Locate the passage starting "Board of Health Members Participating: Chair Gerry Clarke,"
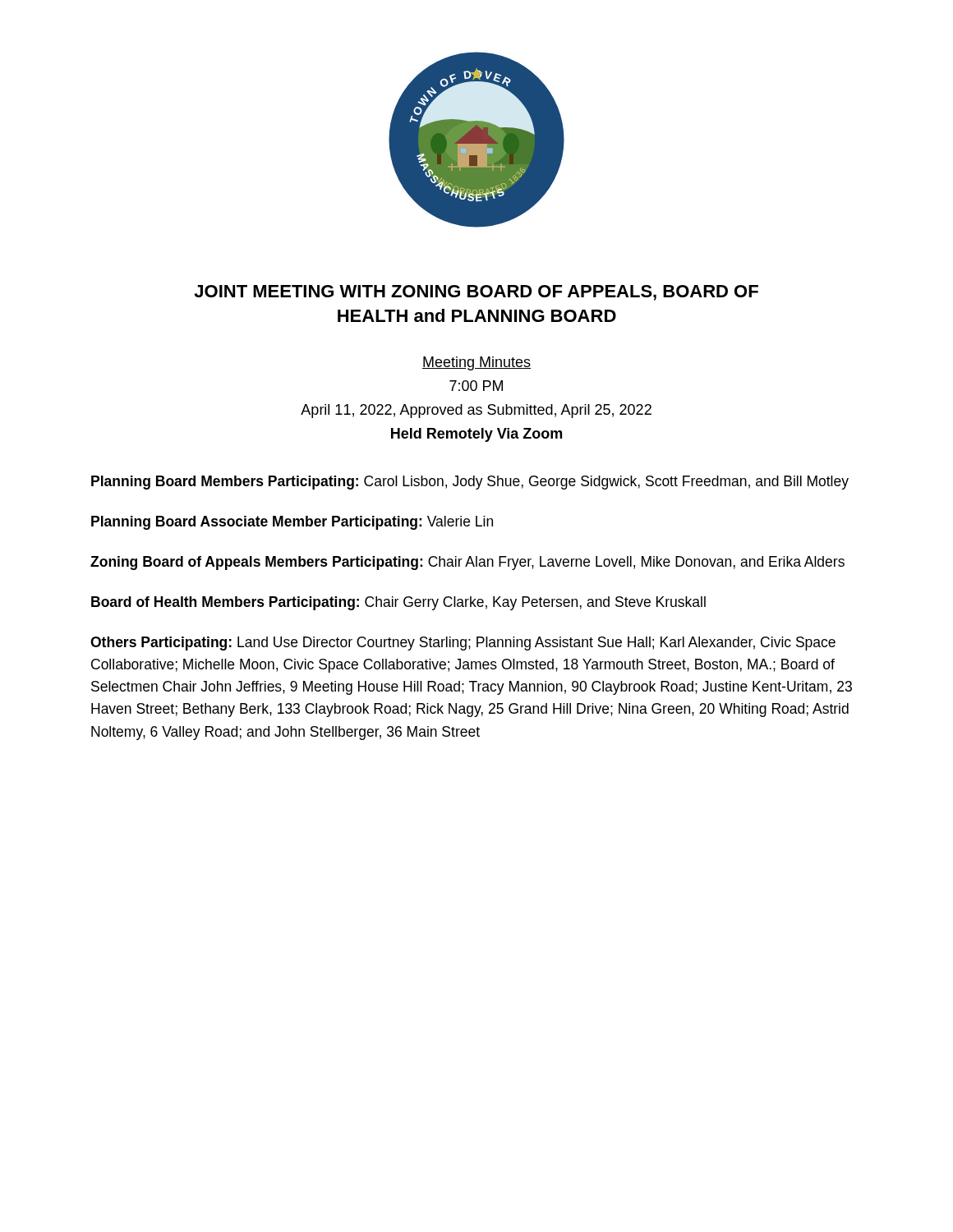This screenshot has height=1232, width=953. pyautogui.click(x=398, y=602)
